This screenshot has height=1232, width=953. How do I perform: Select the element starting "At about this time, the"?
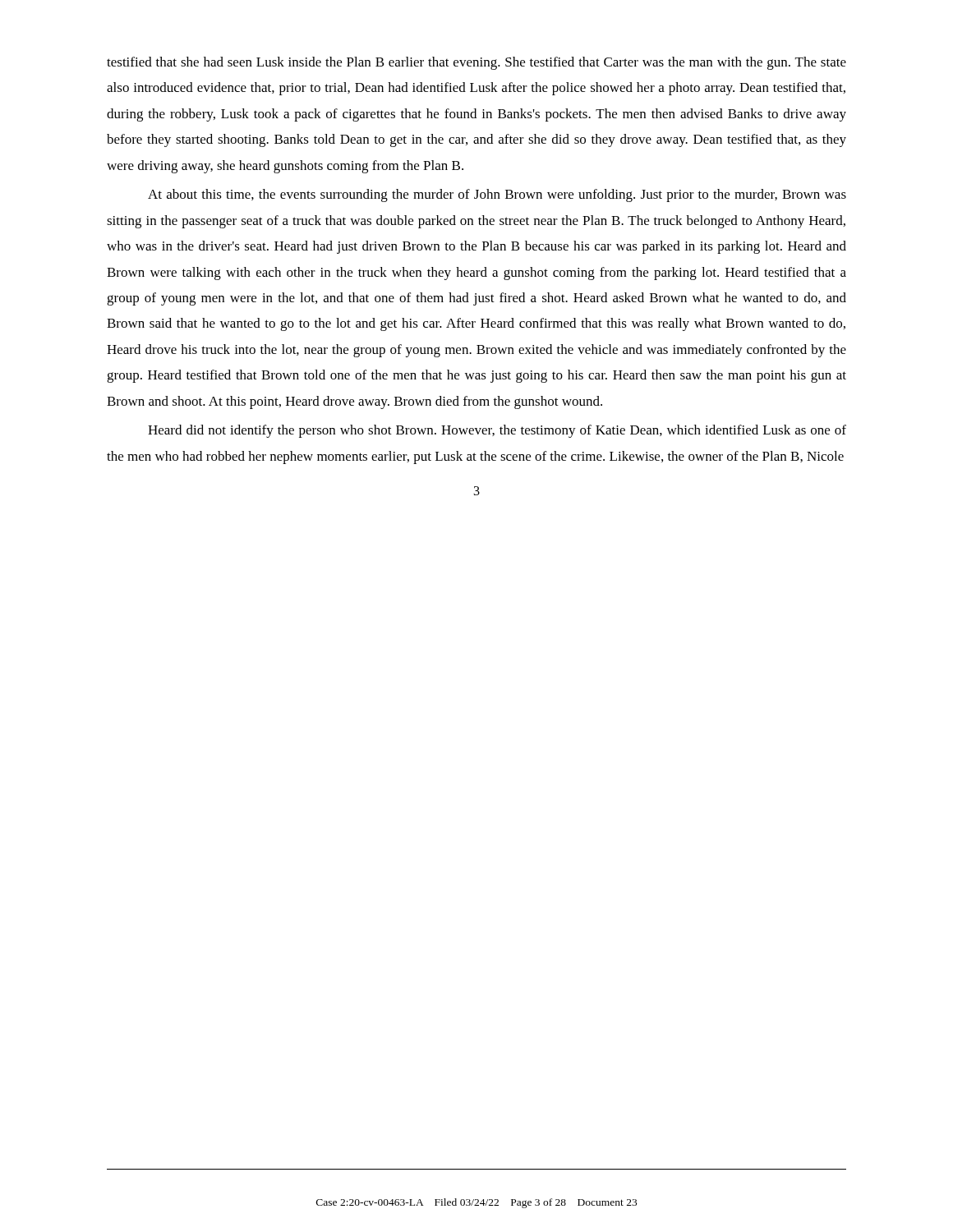[476, 298]
